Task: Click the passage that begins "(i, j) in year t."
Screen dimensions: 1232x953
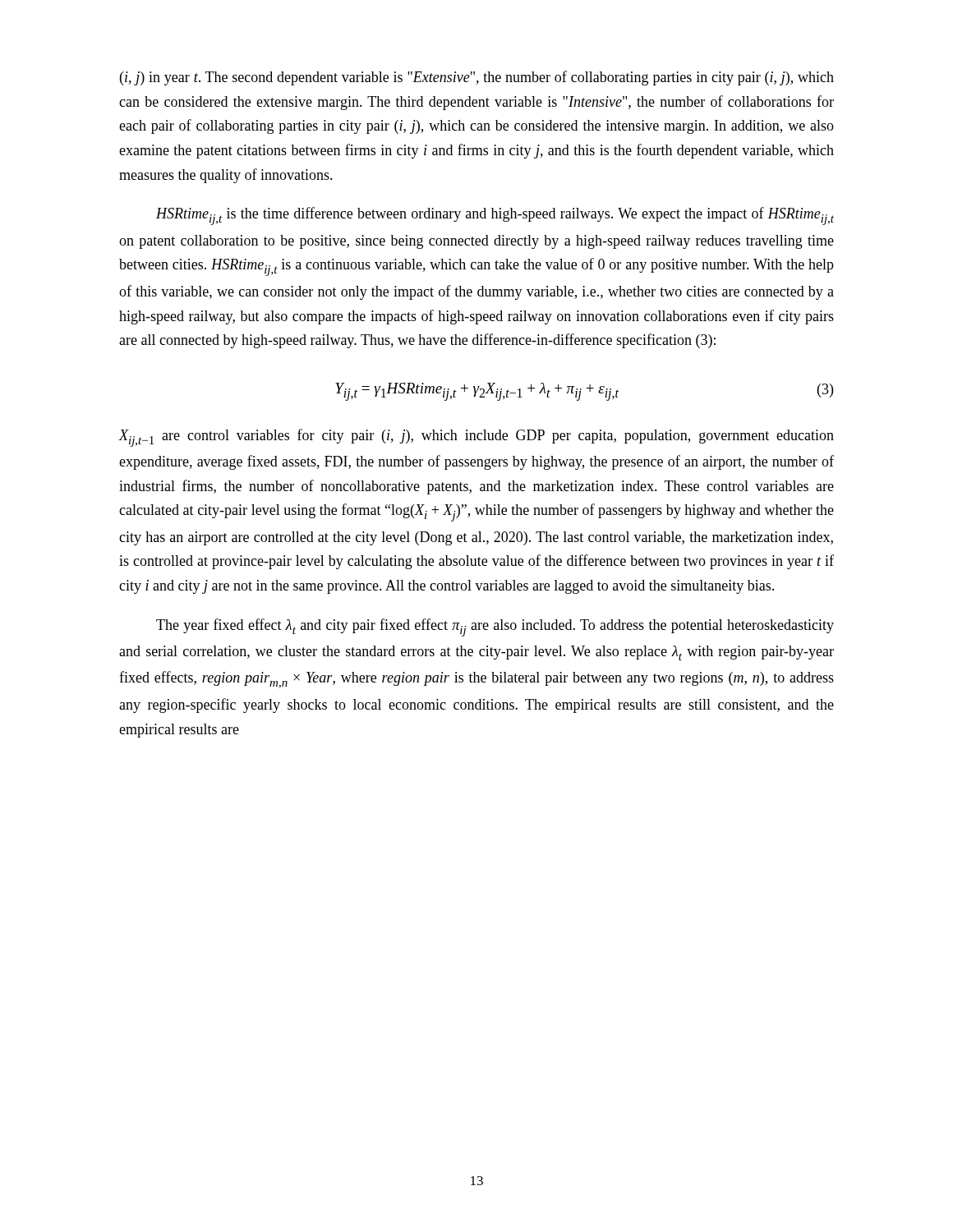Action: [x=476, y=209]
